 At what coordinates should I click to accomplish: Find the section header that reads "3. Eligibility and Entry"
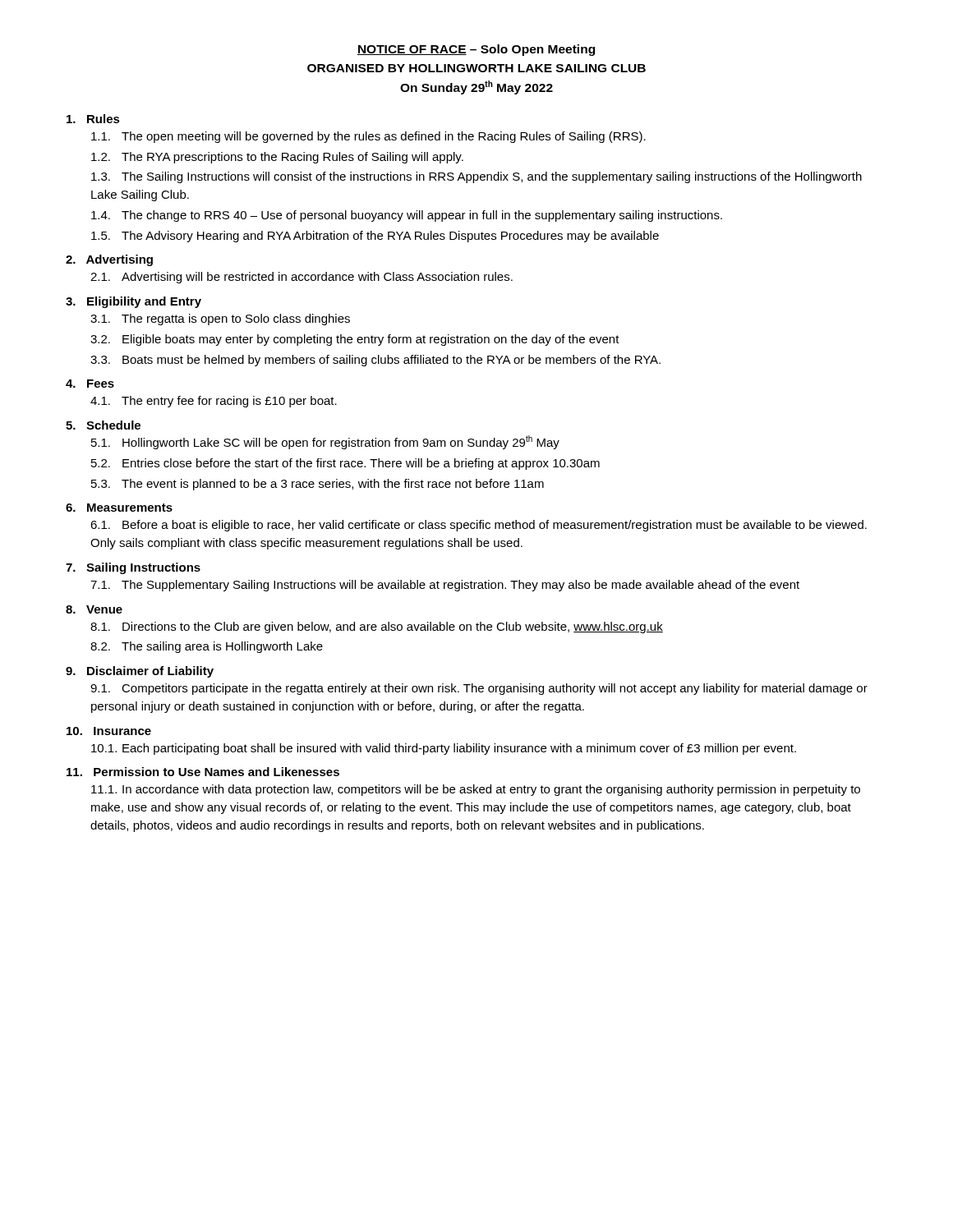point(134,301)
